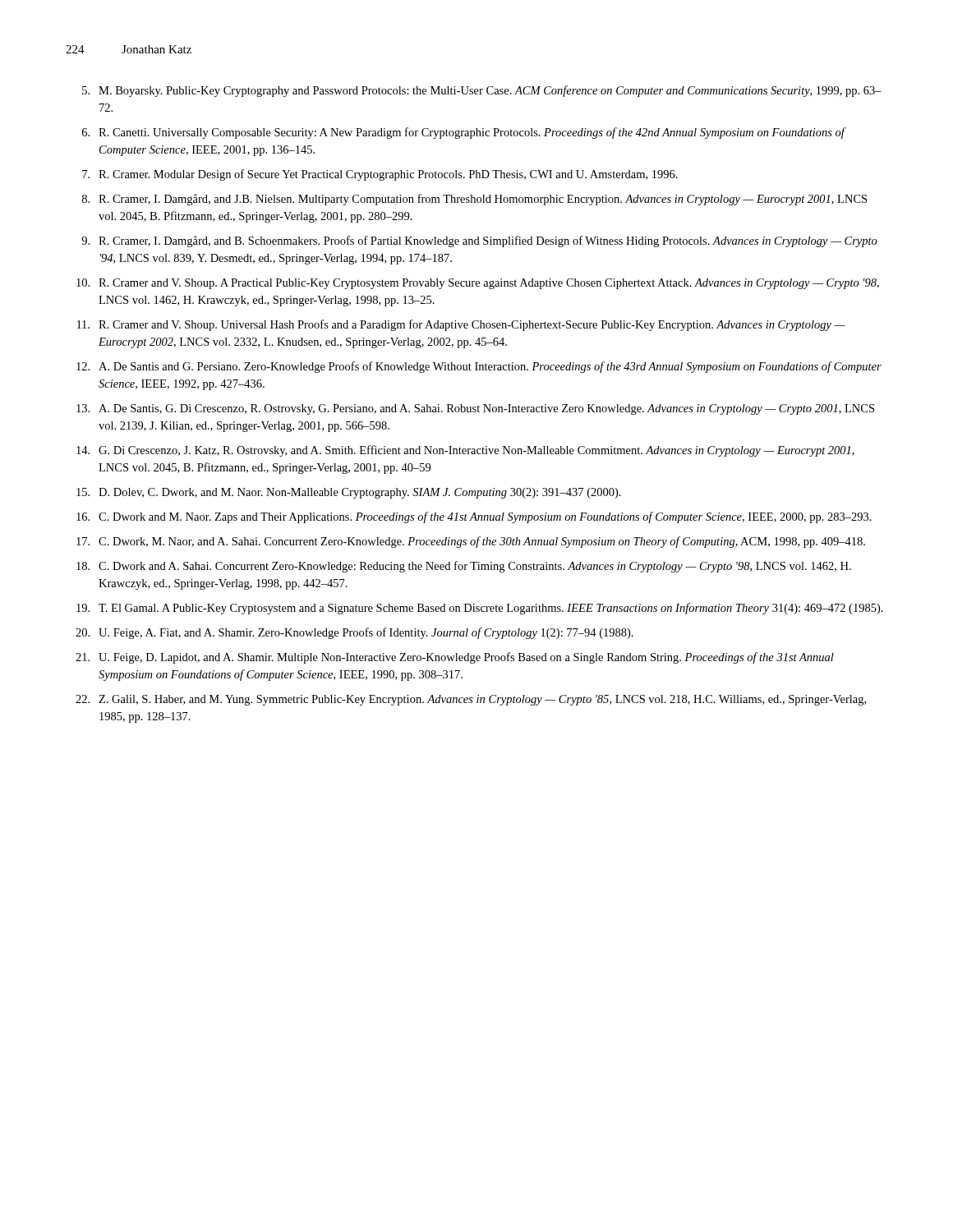Click on the element starting "10. R. Cramer and V."
953x1232 pixels.
pyautogui.click(x=476, y=292)
